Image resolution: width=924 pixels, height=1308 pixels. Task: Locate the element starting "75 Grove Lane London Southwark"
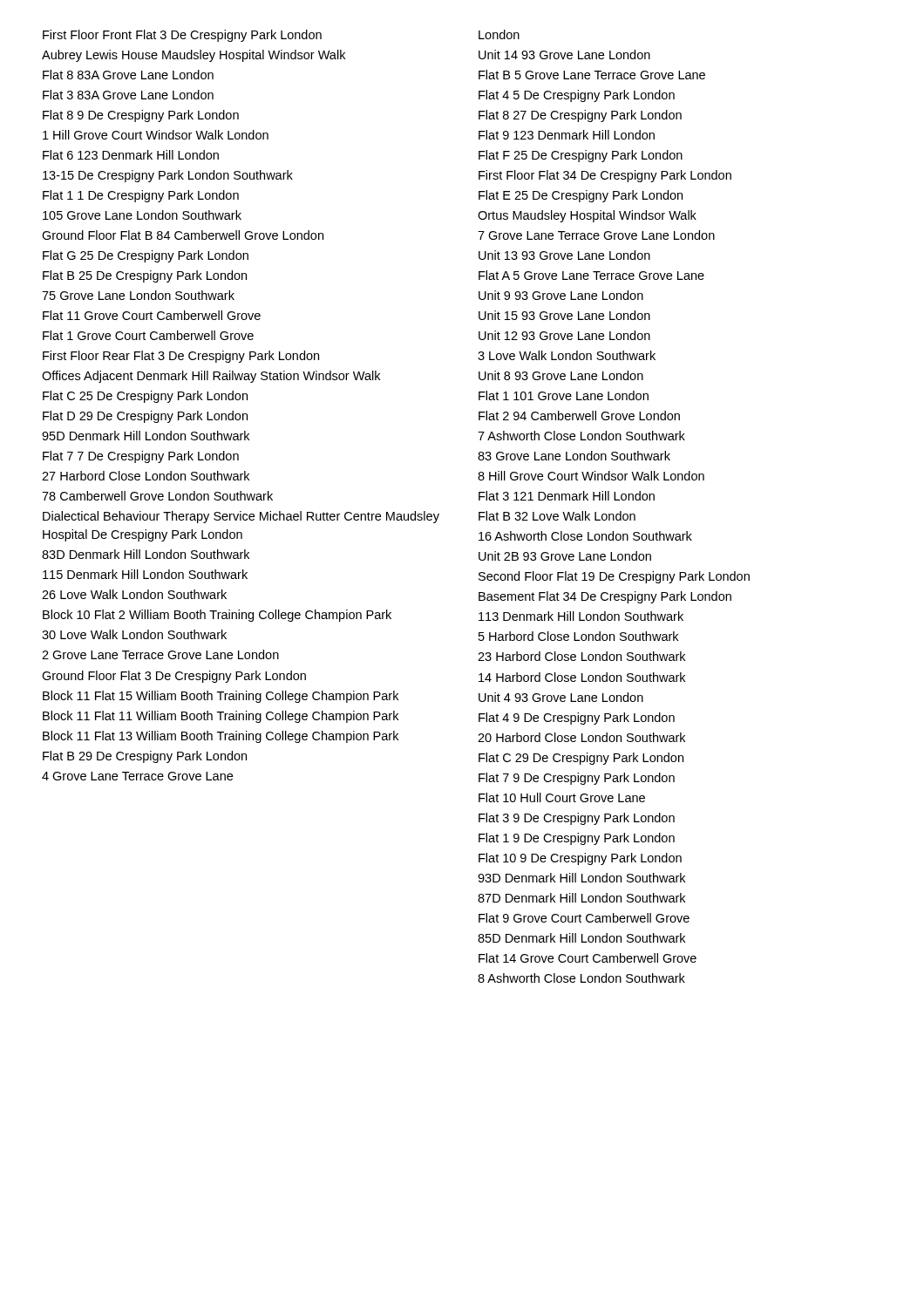click(x=244, y=296)
